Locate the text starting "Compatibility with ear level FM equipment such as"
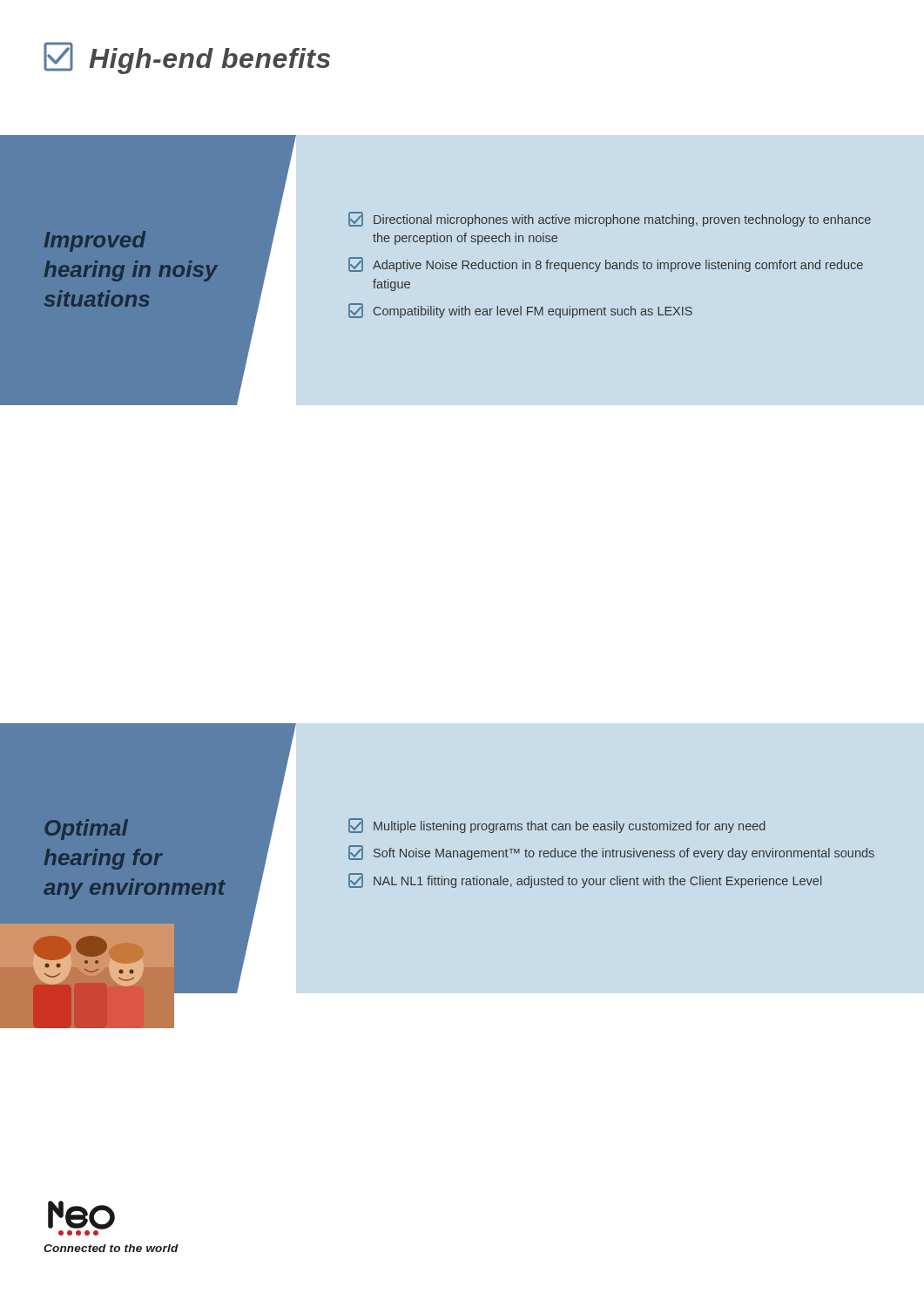The image size is (924, 1307). click(x=521, y=311)
